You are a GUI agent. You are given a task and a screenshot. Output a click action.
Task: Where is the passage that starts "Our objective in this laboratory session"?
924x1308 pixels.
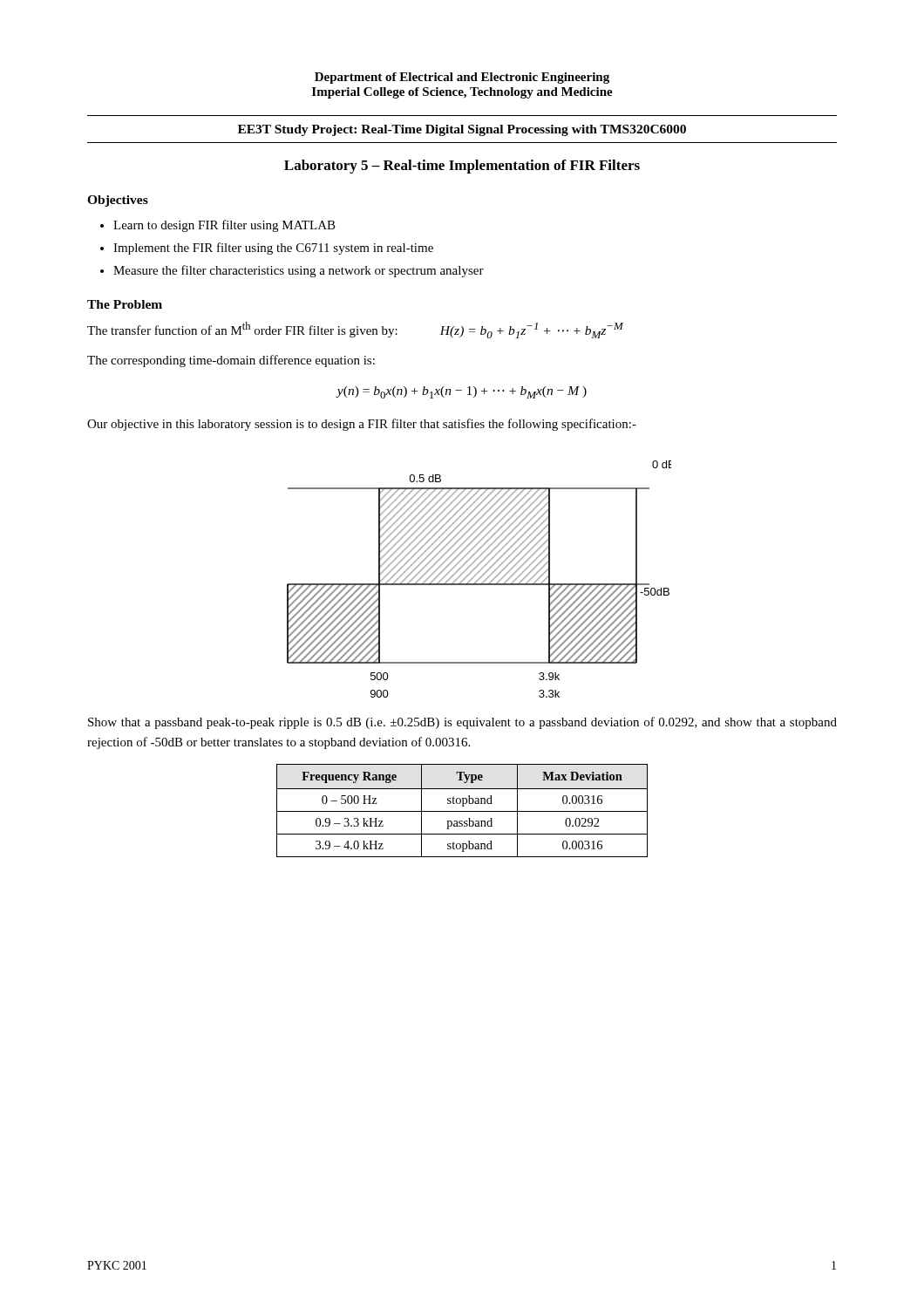362,424
